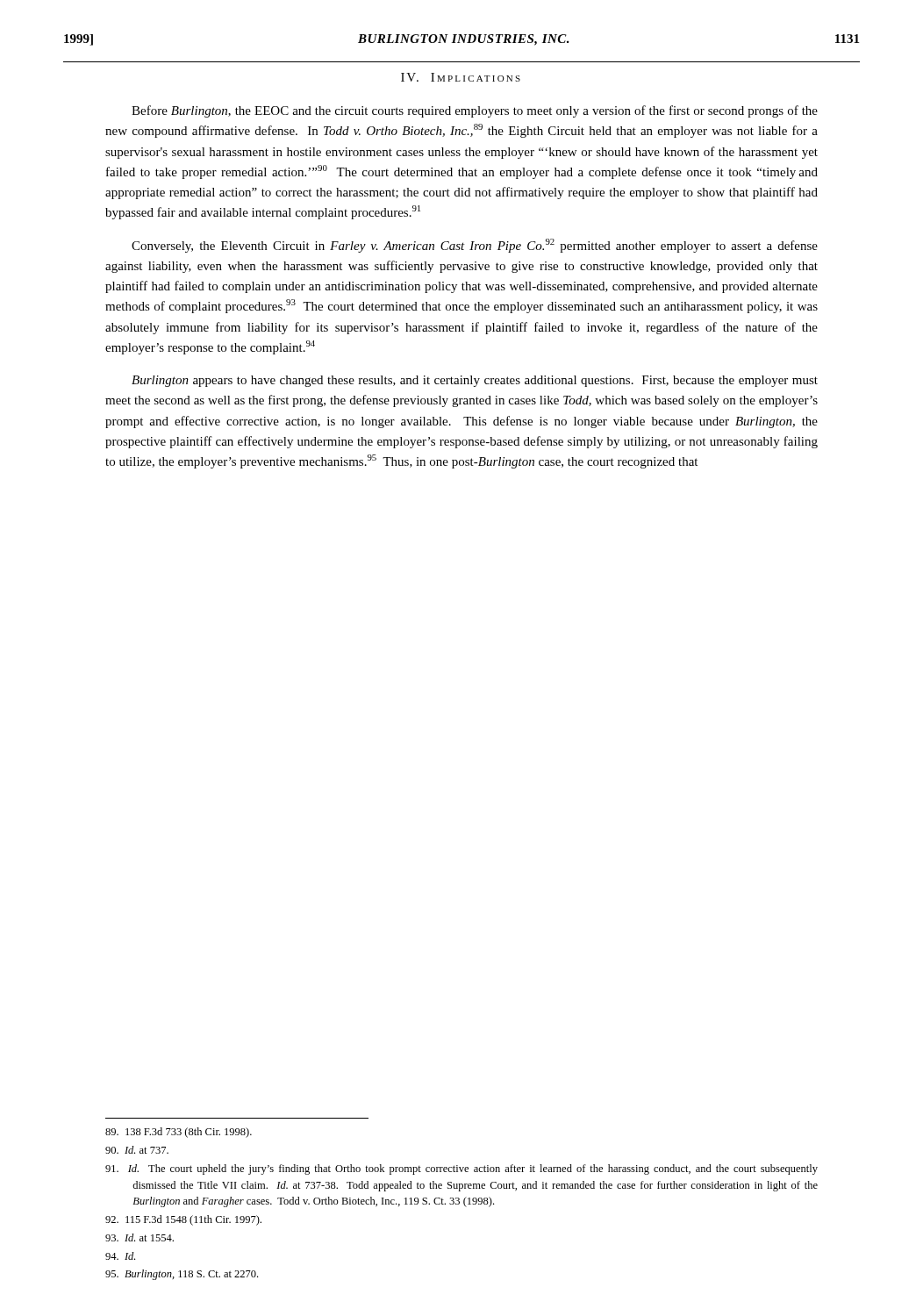Select the text block starting "Id. at 737."

(137, 1150)
